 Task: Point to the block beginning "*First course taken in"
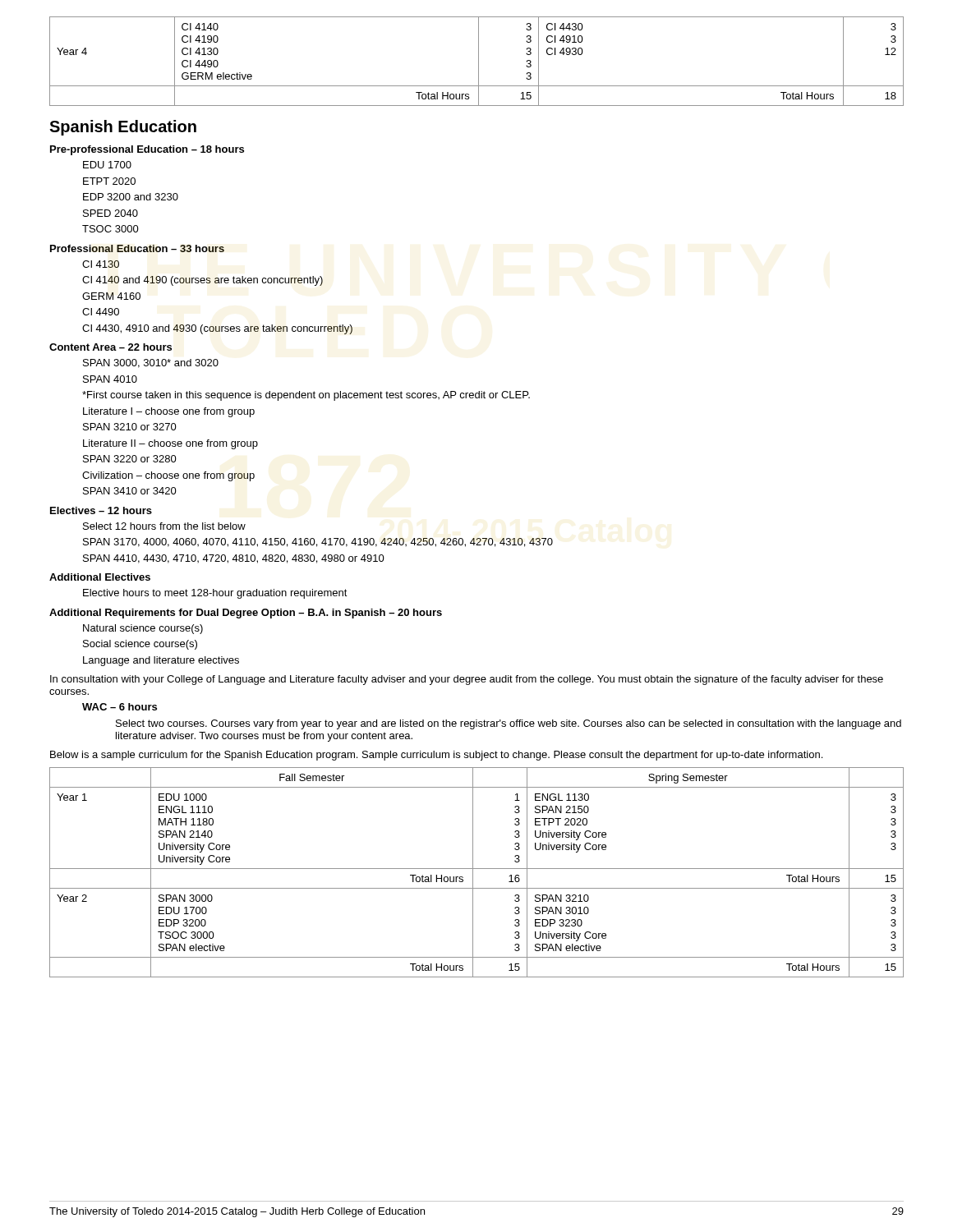(306, 395)
